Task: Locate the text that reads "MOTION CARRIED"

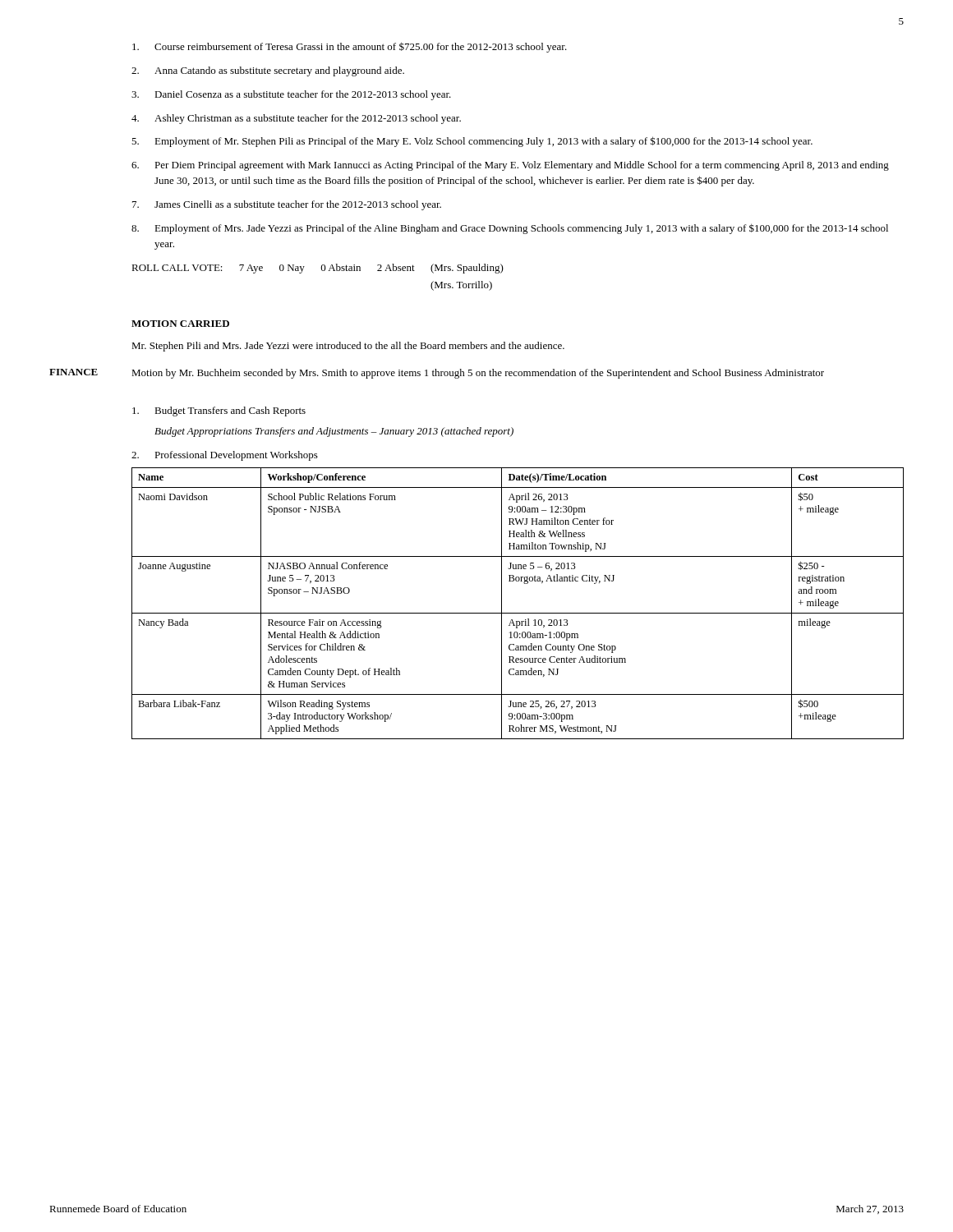Action: (x=181, y=323)
